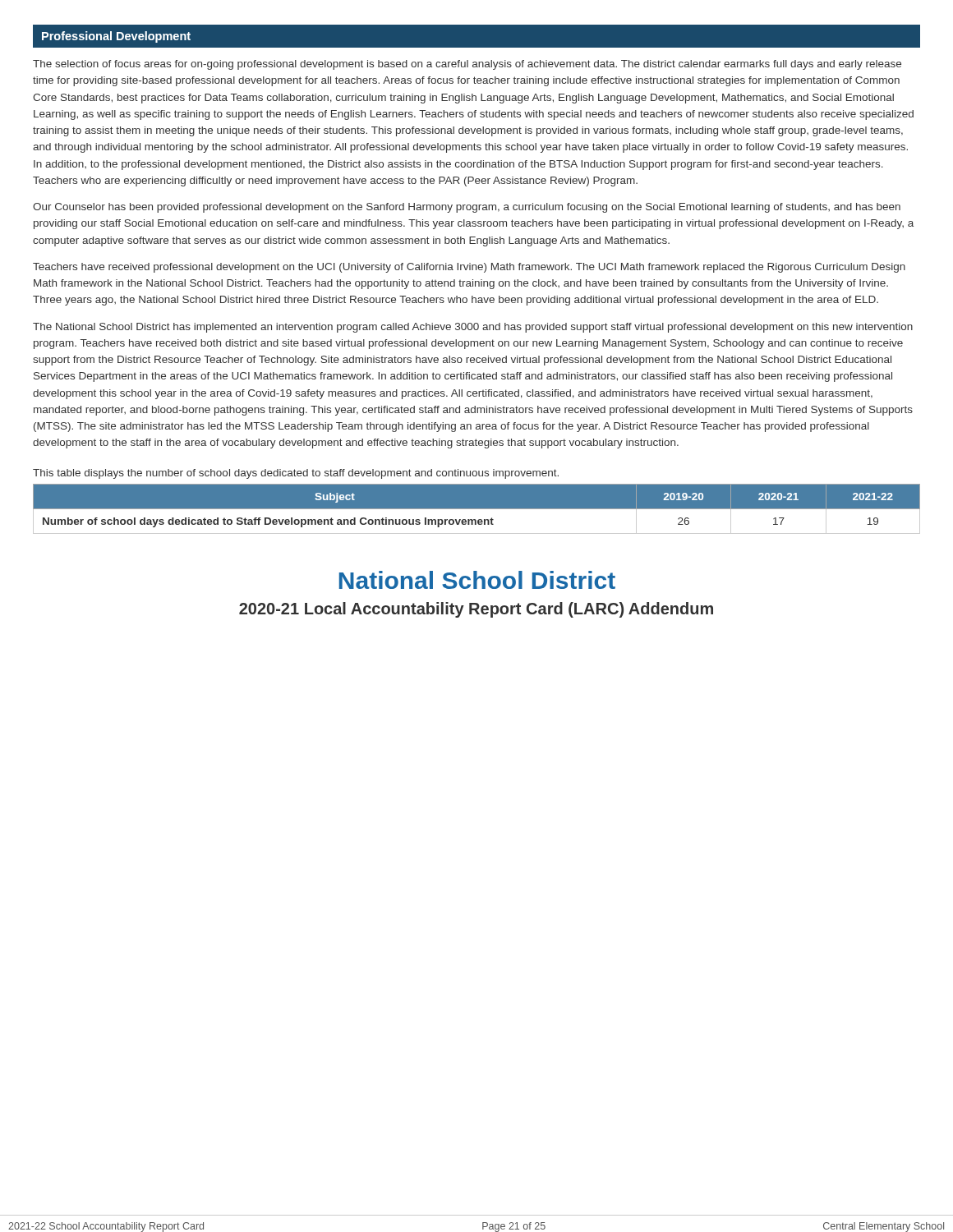
Task: Click on the passage starting "National School District 2020-21"
Action: (x=476, y=592)
